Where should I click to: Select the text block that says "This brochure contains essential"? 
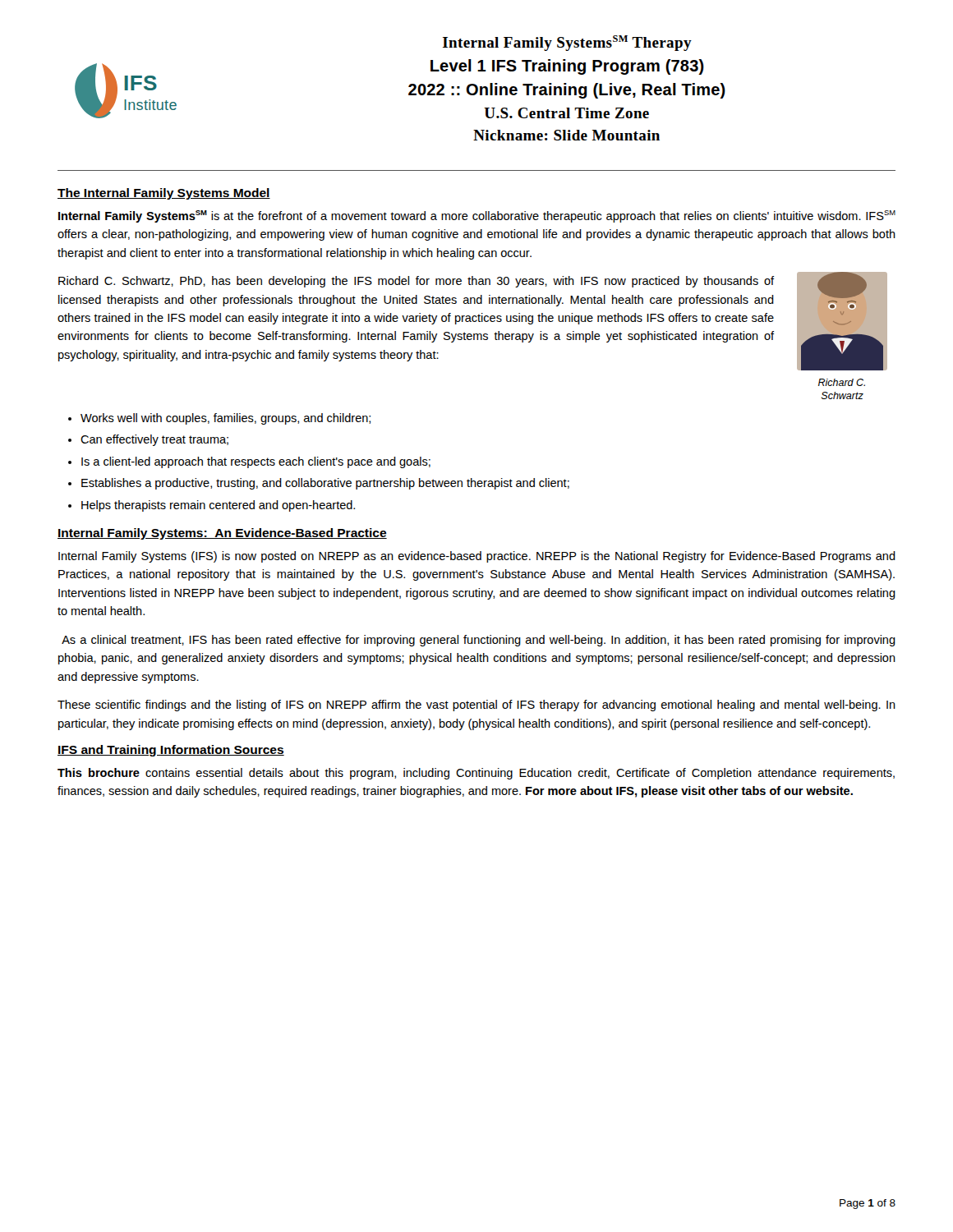coord(476,782)
